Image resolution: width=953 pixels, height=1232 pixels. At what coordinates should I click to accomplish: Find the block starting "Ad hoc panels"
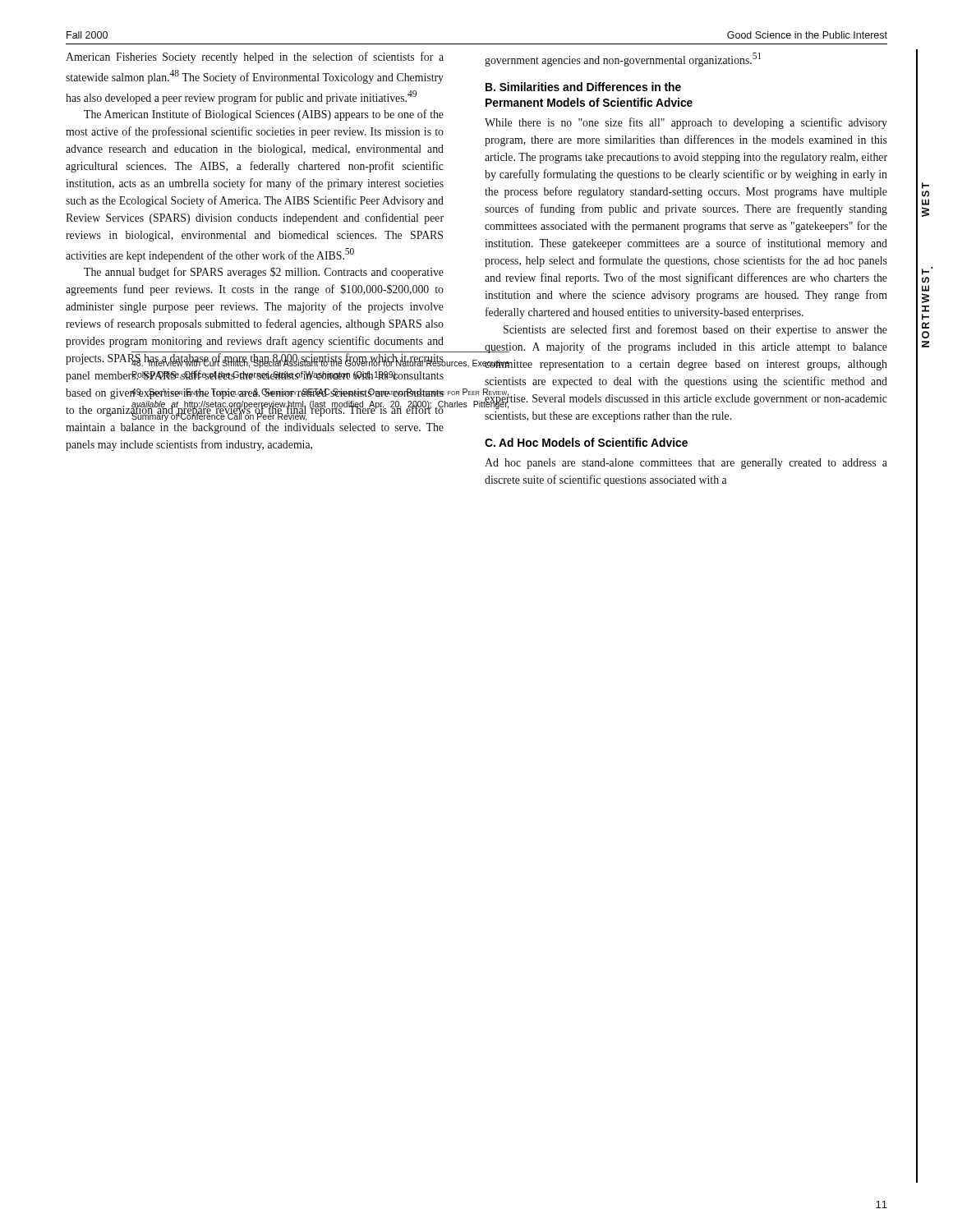click(x=686, y=472)
